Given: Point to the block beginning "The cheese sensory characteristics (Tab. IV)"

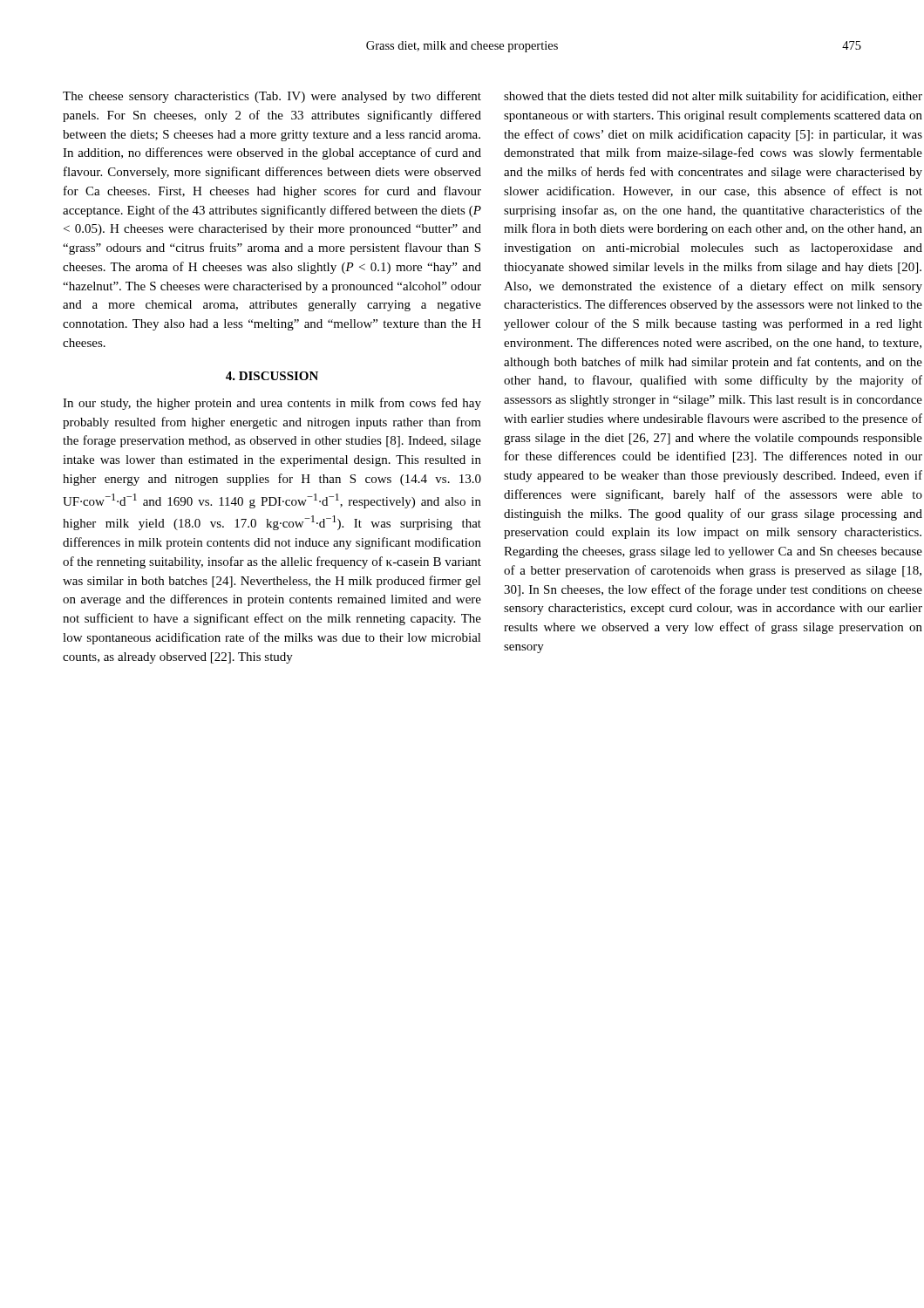Looking at the screenshot, I should coord(272,220).
